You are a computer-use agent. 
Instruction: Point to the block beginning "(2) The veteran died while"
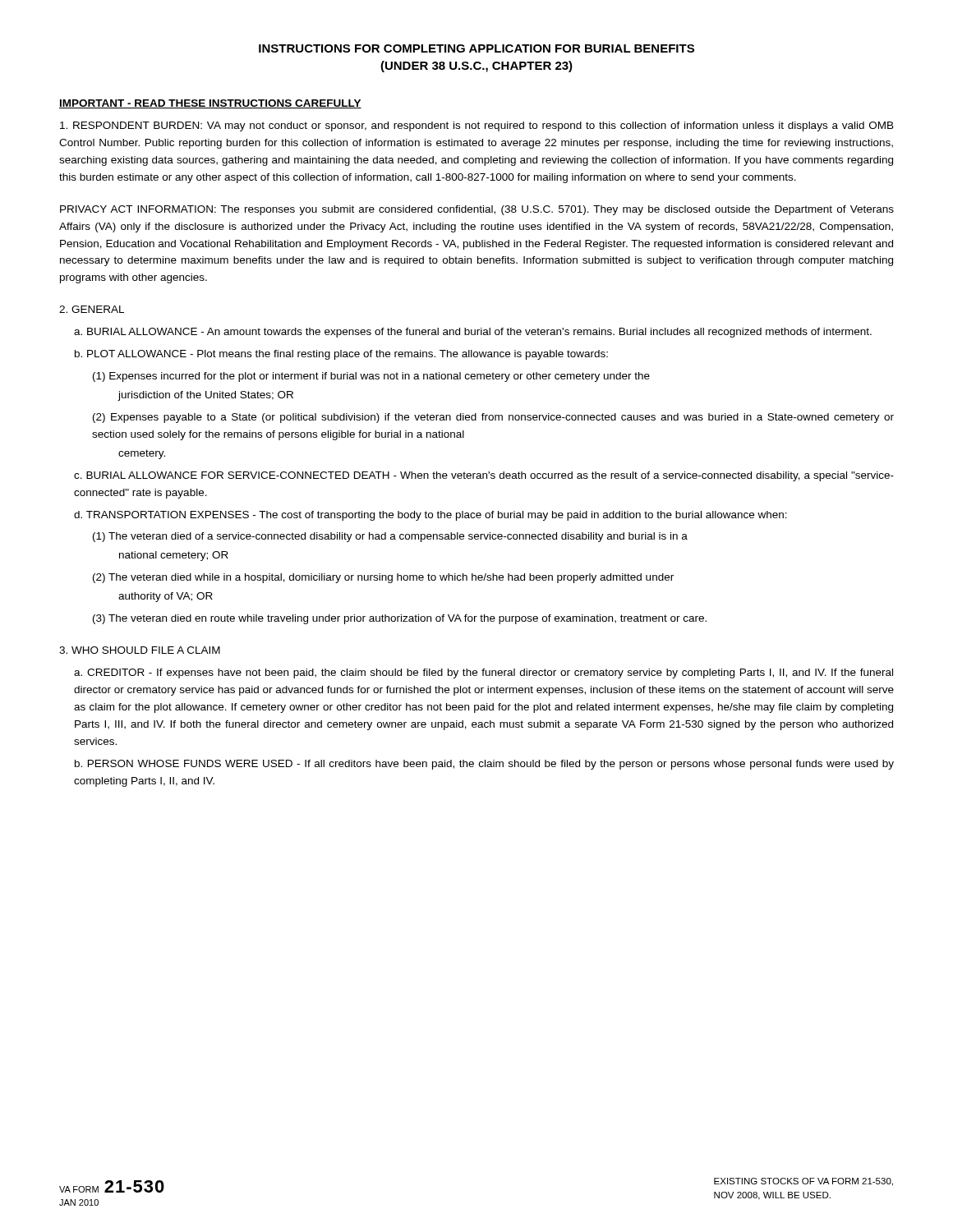click(x=383, y=577)
